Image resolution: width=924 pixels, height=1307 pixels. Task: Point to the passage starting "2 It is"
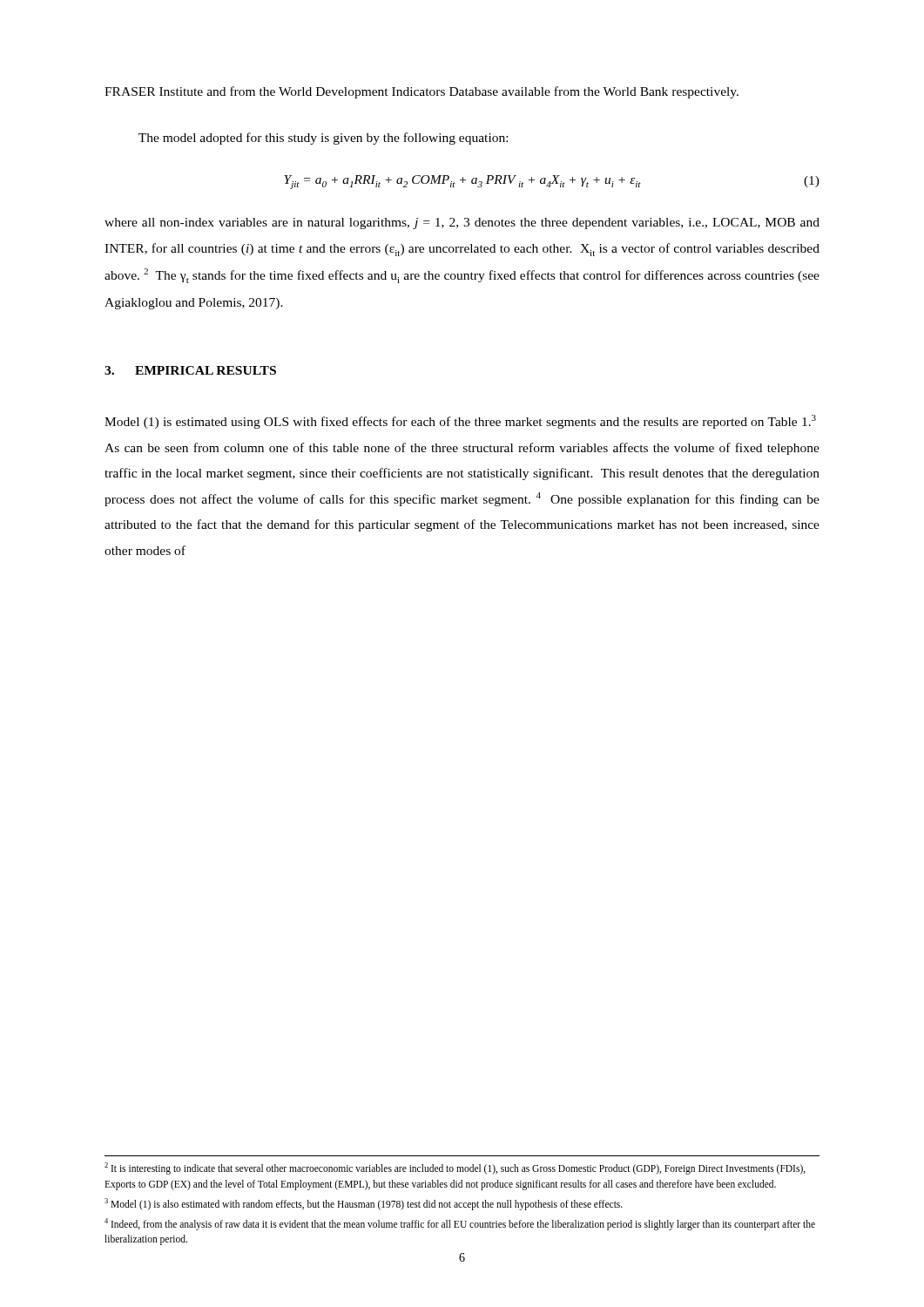point(455,1176)
